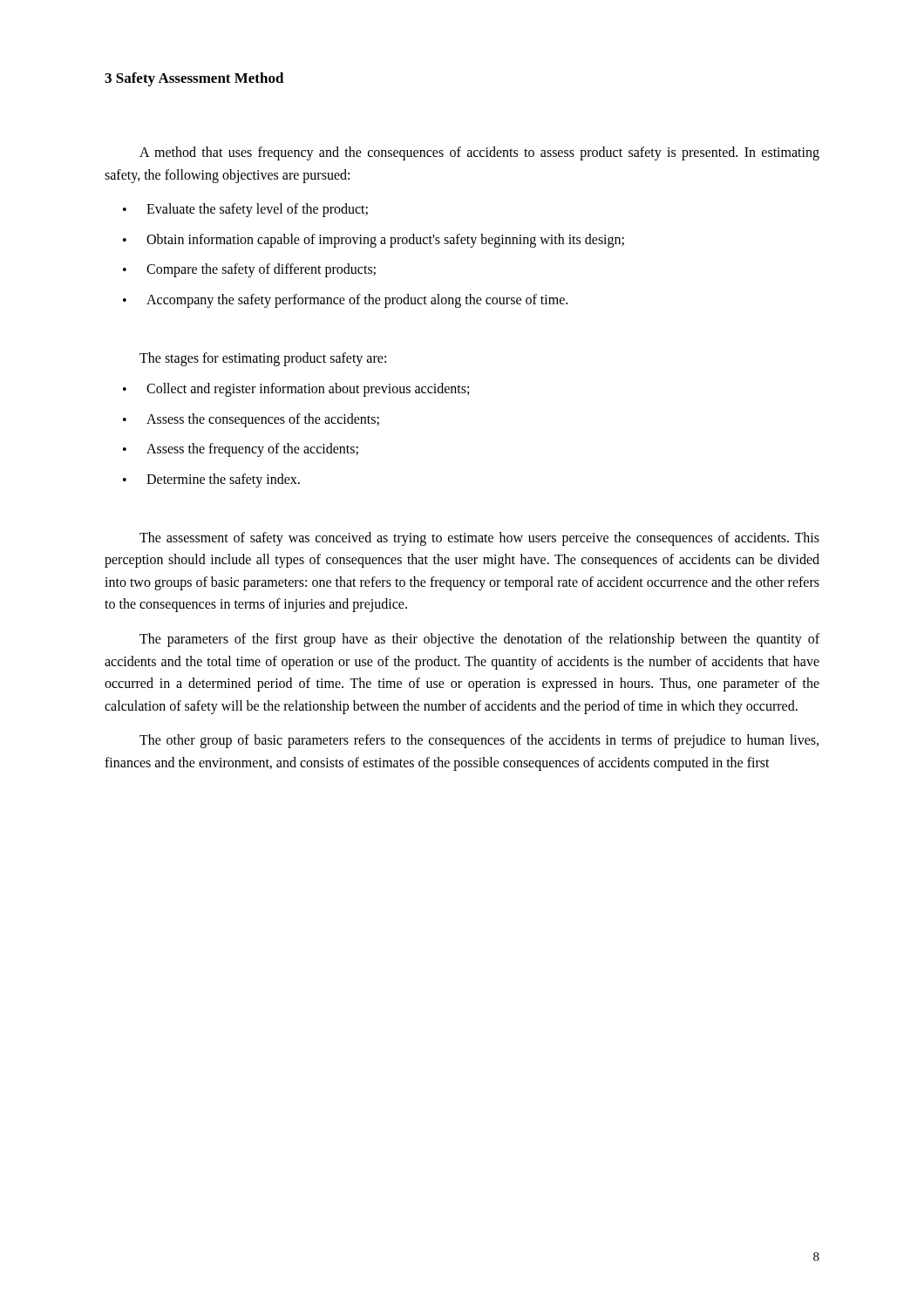Click on the text block containing "The parameters of the first group"

click(x=462, y=672)
